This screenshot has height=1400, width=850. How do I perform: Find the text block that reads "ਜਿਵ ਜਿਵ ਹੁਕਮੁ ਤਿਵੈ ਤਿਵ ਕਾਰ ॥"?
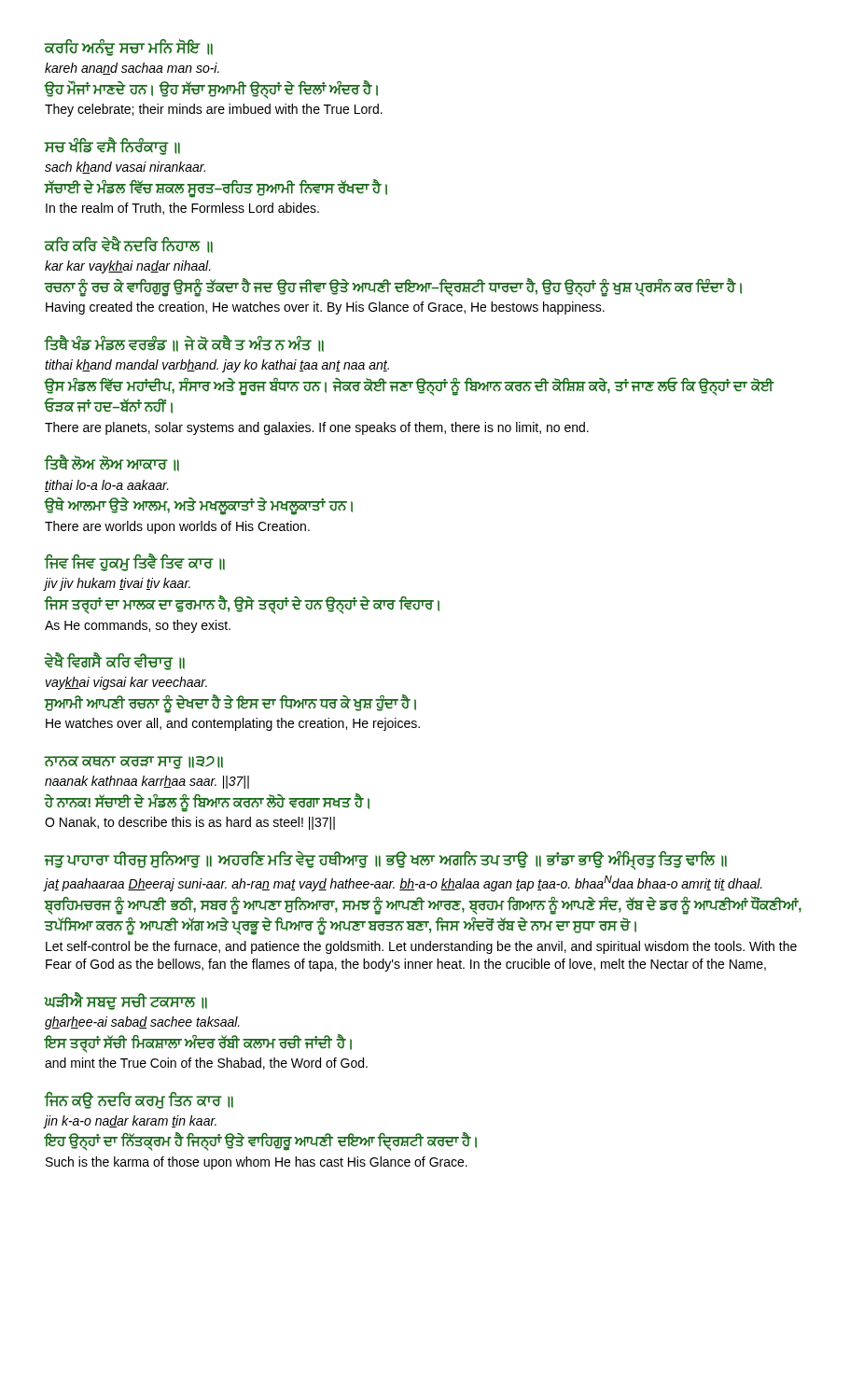(x=425, y=594)
